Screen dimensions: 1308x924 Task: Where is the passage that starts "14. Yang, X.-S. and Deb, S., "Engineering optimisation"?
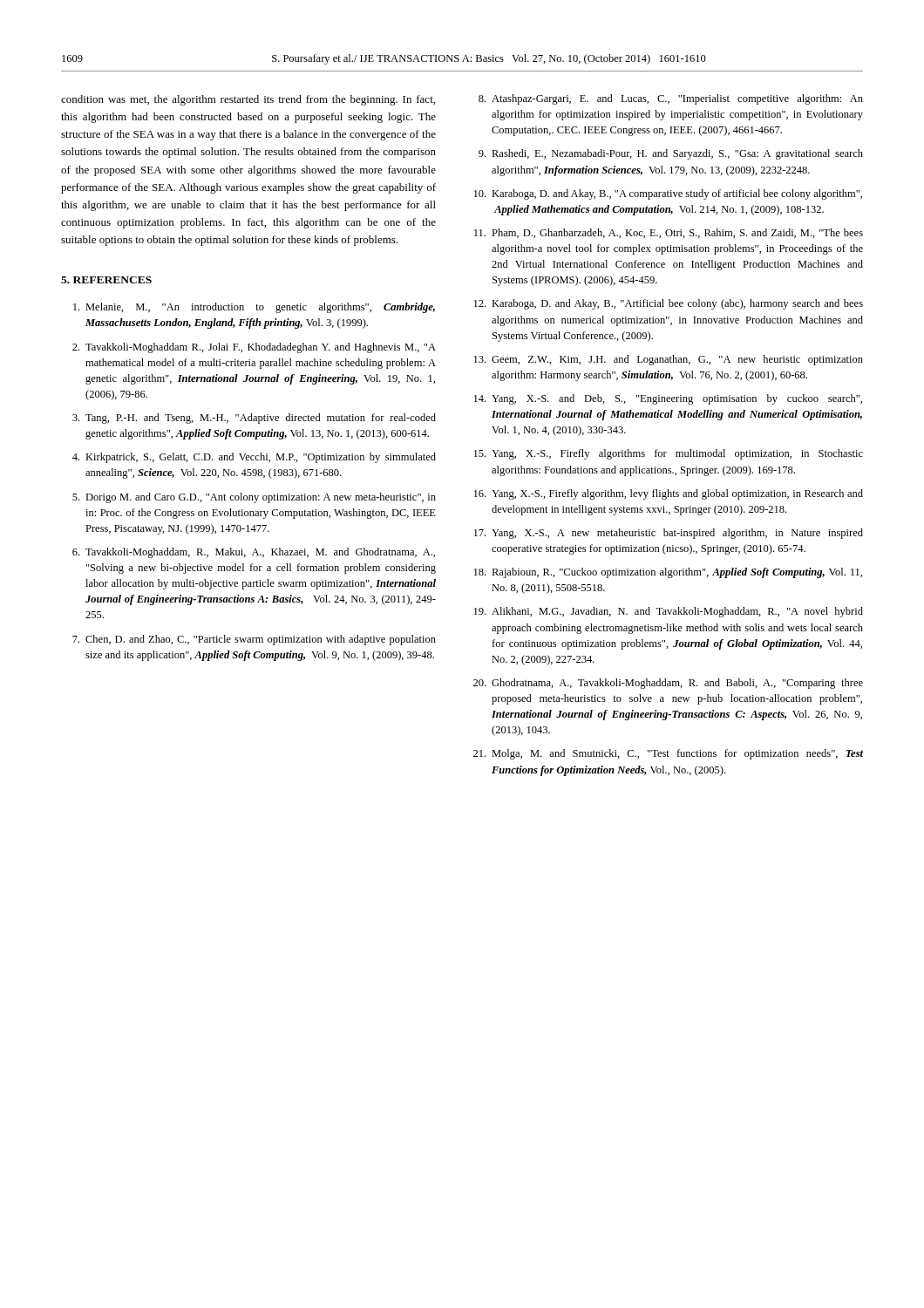pos(665,414)
